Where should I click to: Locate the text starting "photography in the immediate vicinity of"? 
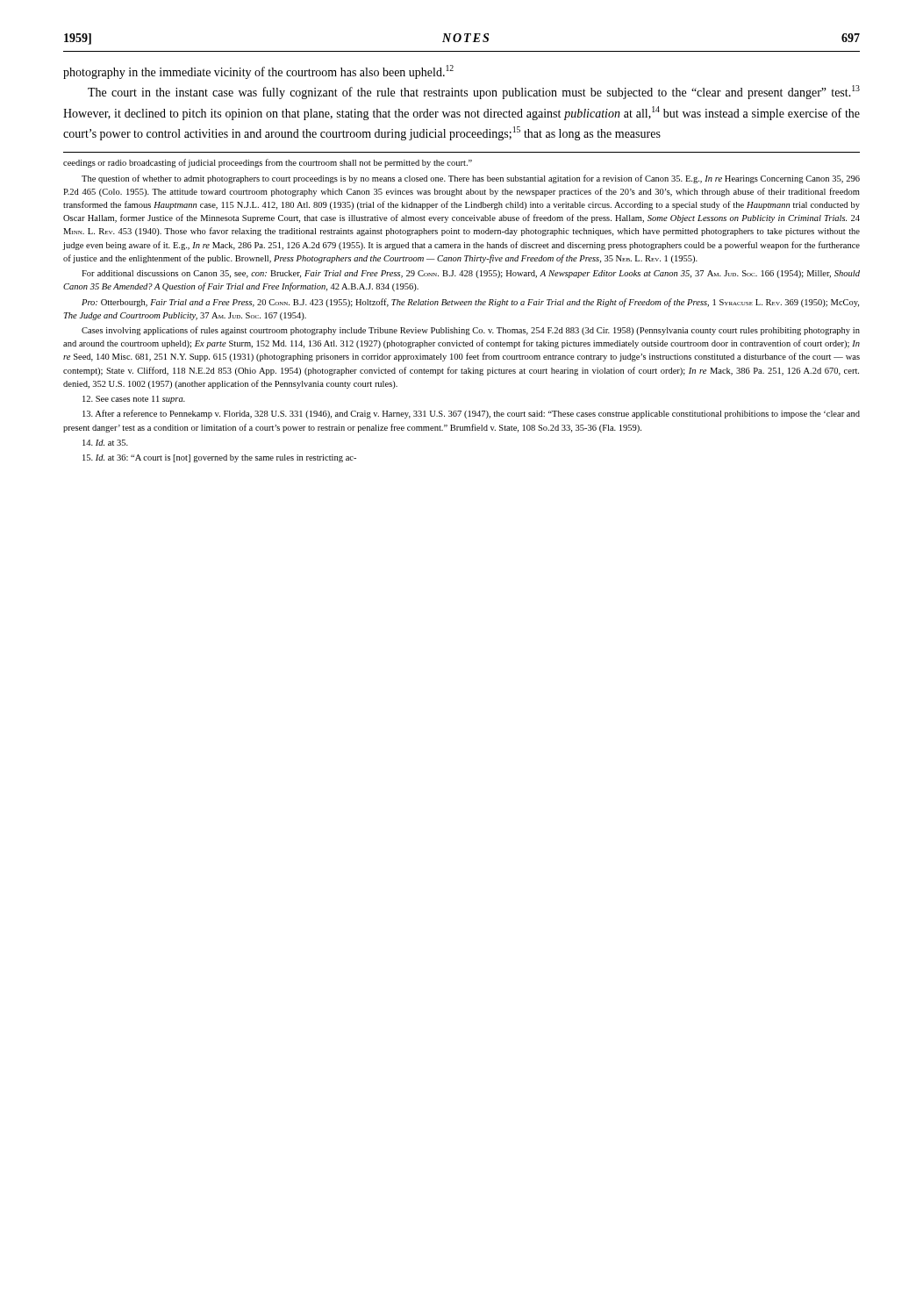tap(462, 102)
